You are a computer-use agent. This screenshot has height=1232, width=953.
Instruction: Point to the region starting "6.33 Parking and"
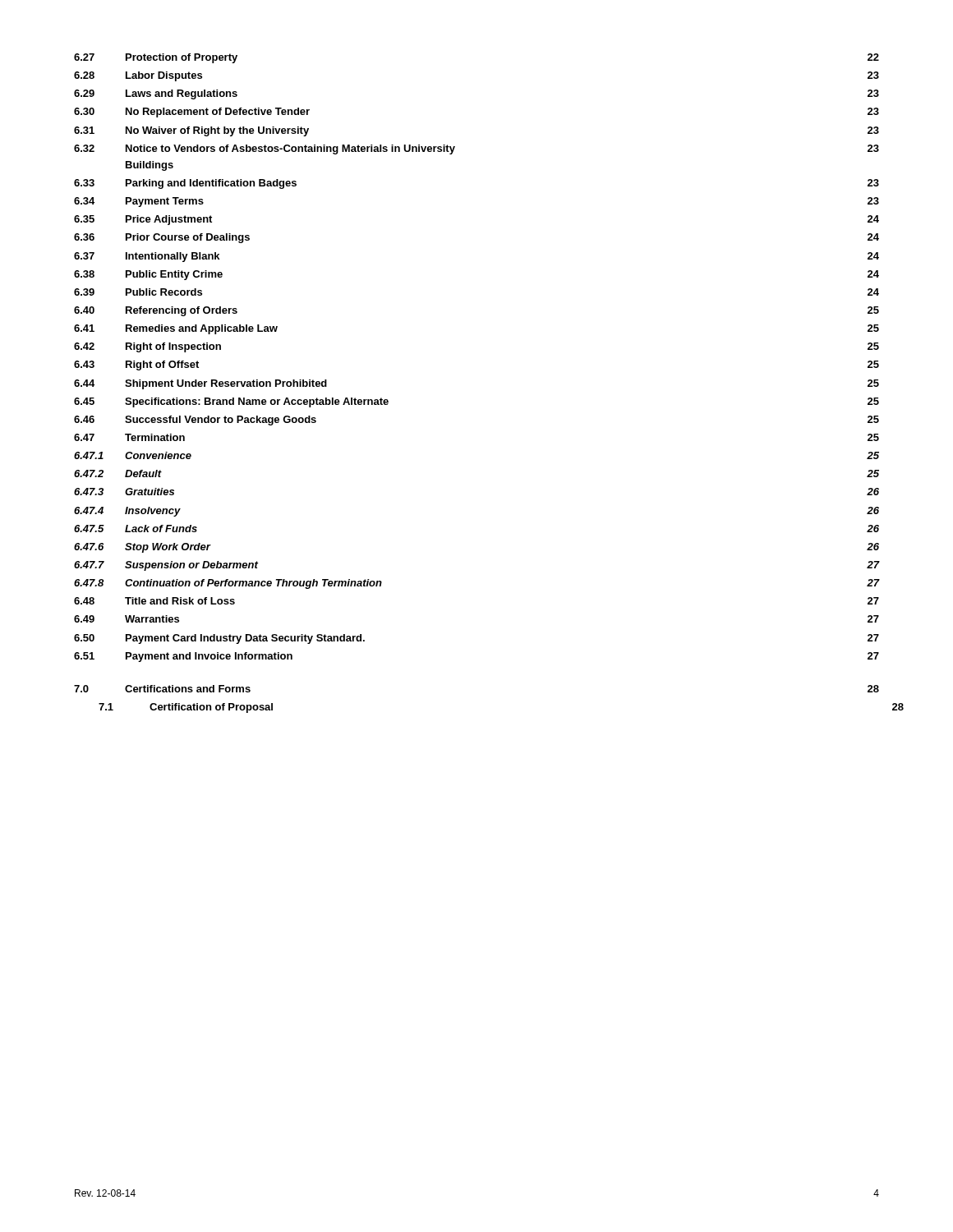coord(88,184)
